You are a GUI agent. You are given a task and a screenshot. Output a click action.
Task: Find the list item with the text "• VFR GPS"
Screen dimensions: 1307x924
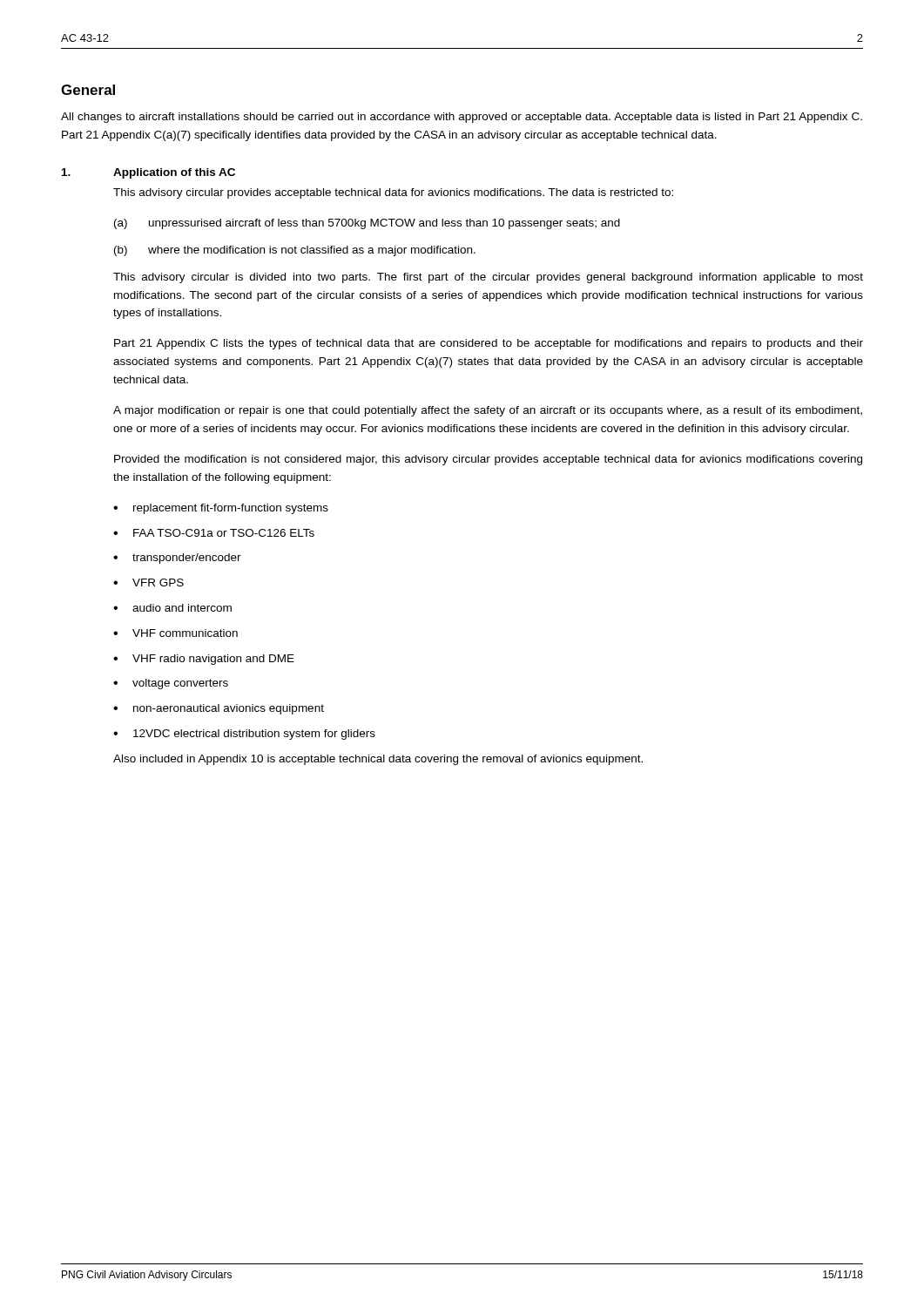click(x=148, y=582)
